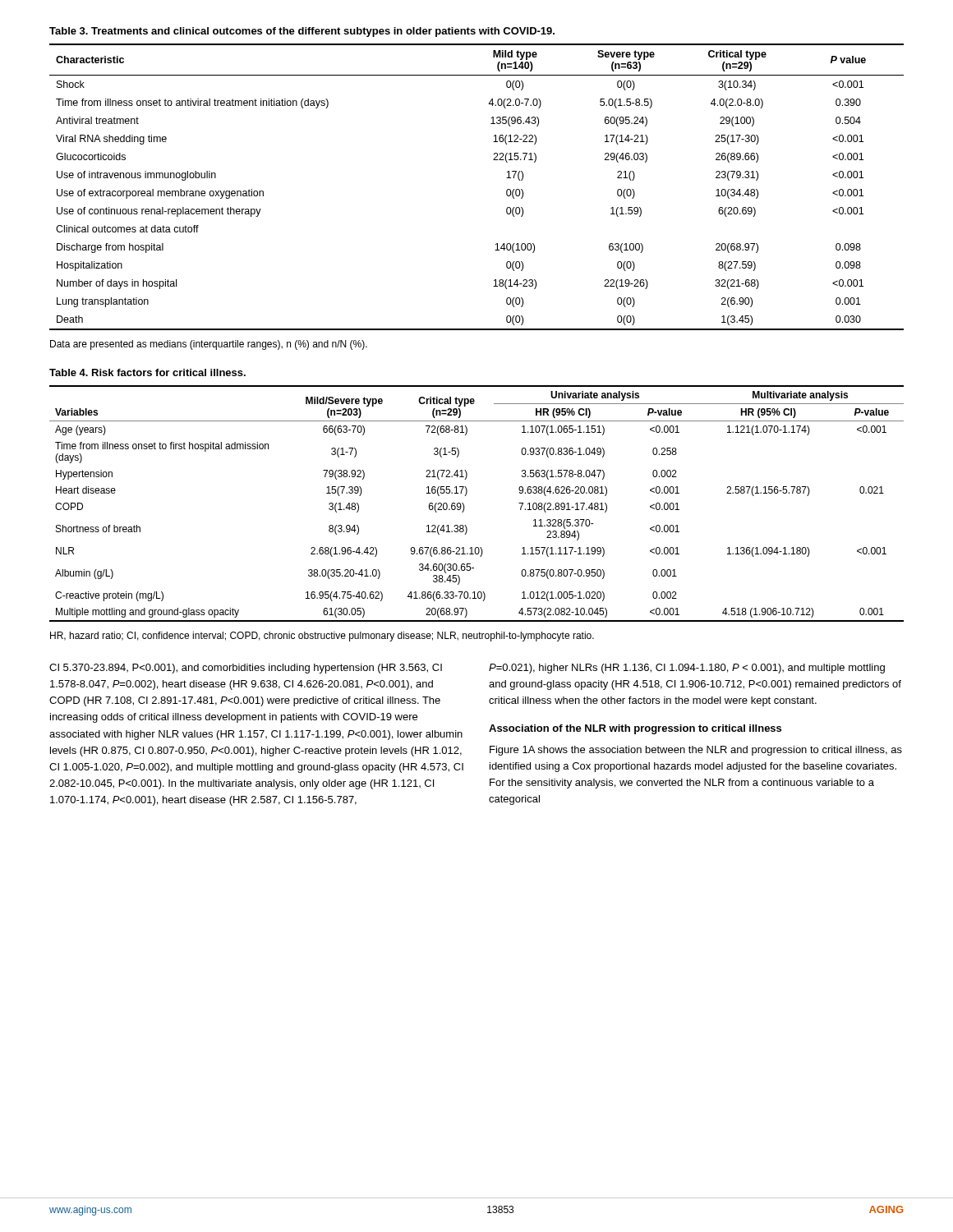Viewport: 953px width, 1232px height.
Task: Click on the table containing "Discharge from hospital"
Action: (476, 187)
